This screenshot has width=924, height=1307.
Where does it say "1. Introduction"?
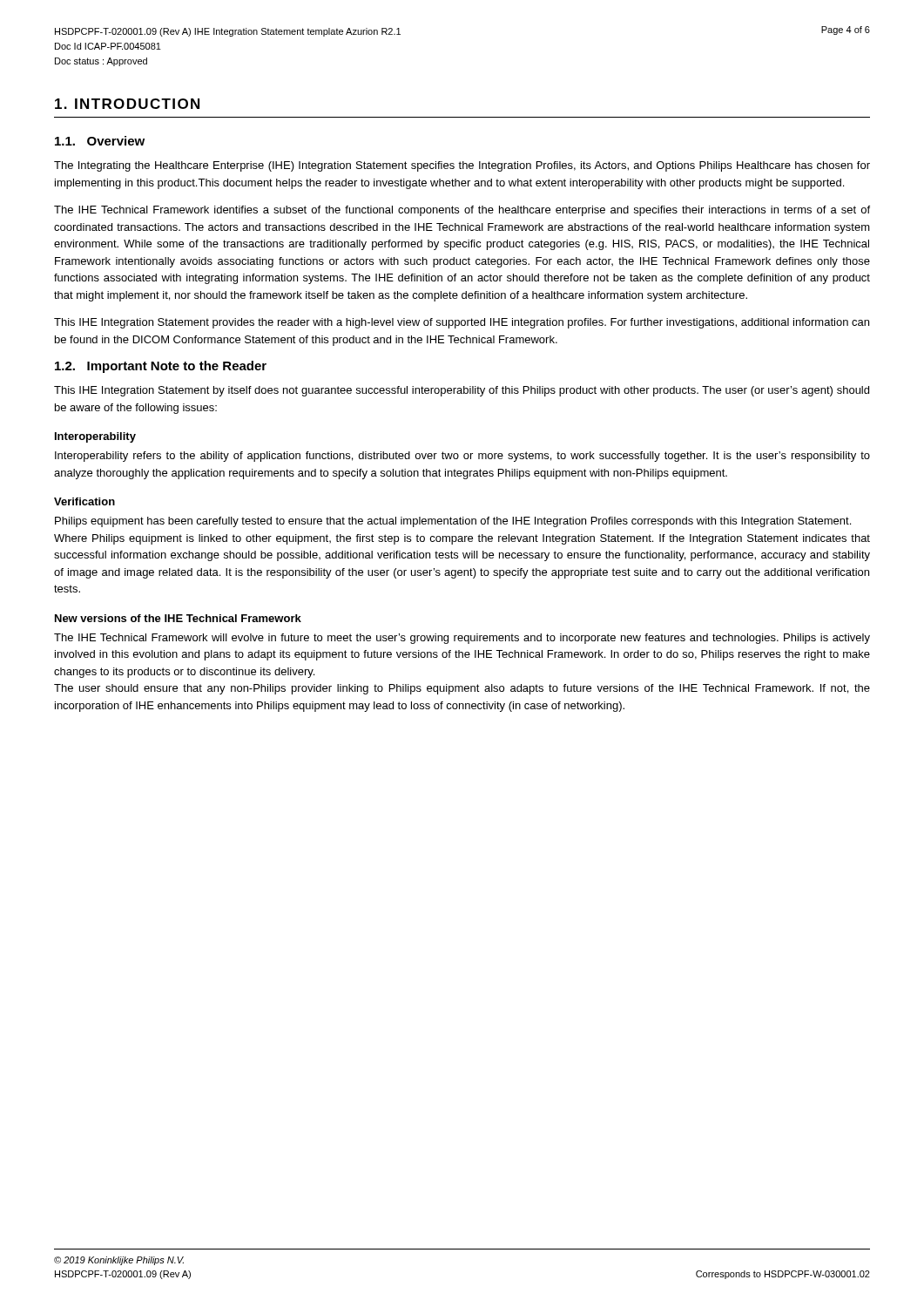[462, 107]
